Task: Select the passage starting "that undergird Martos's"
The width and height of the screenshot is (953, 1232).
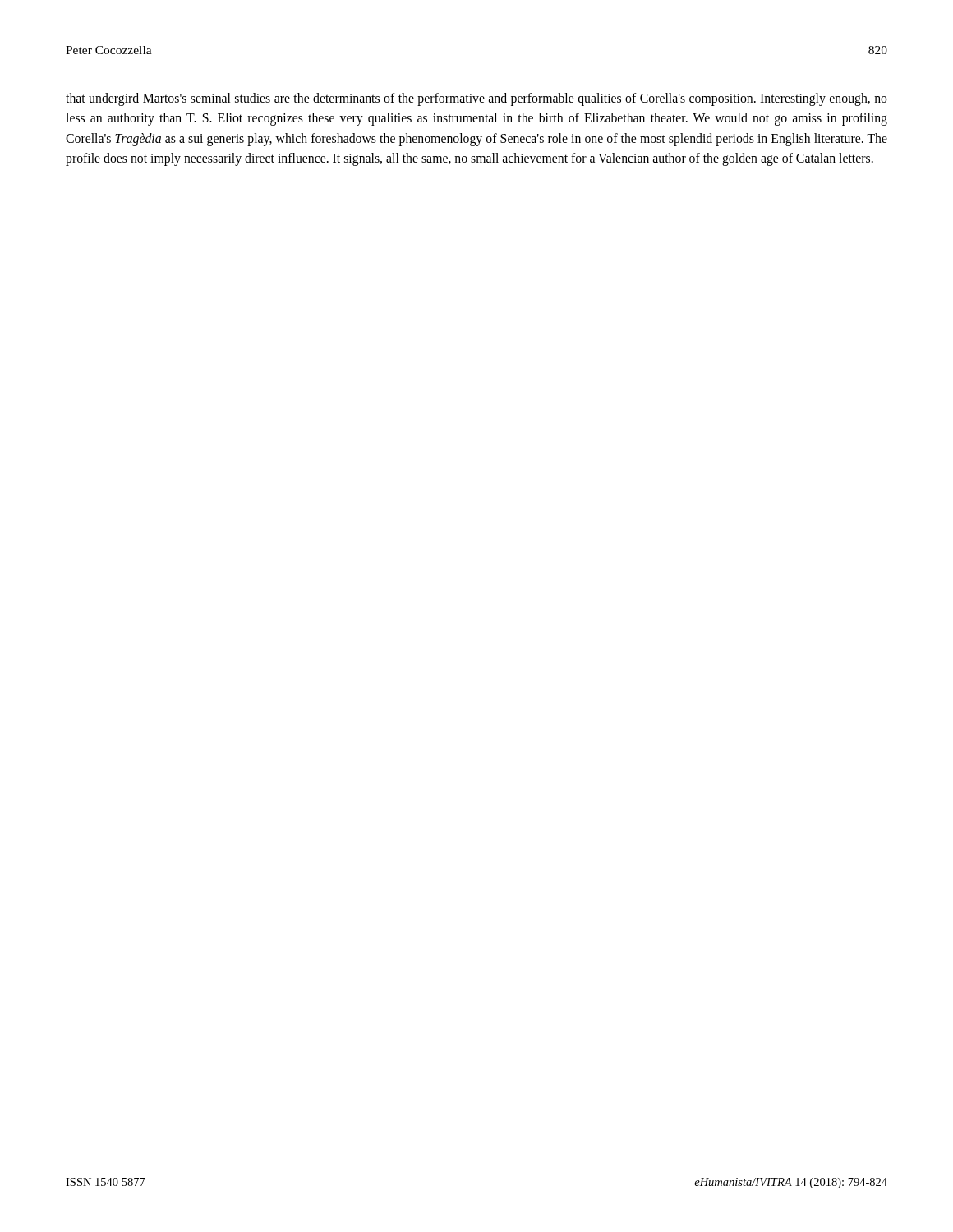Action: coord(476,128)
